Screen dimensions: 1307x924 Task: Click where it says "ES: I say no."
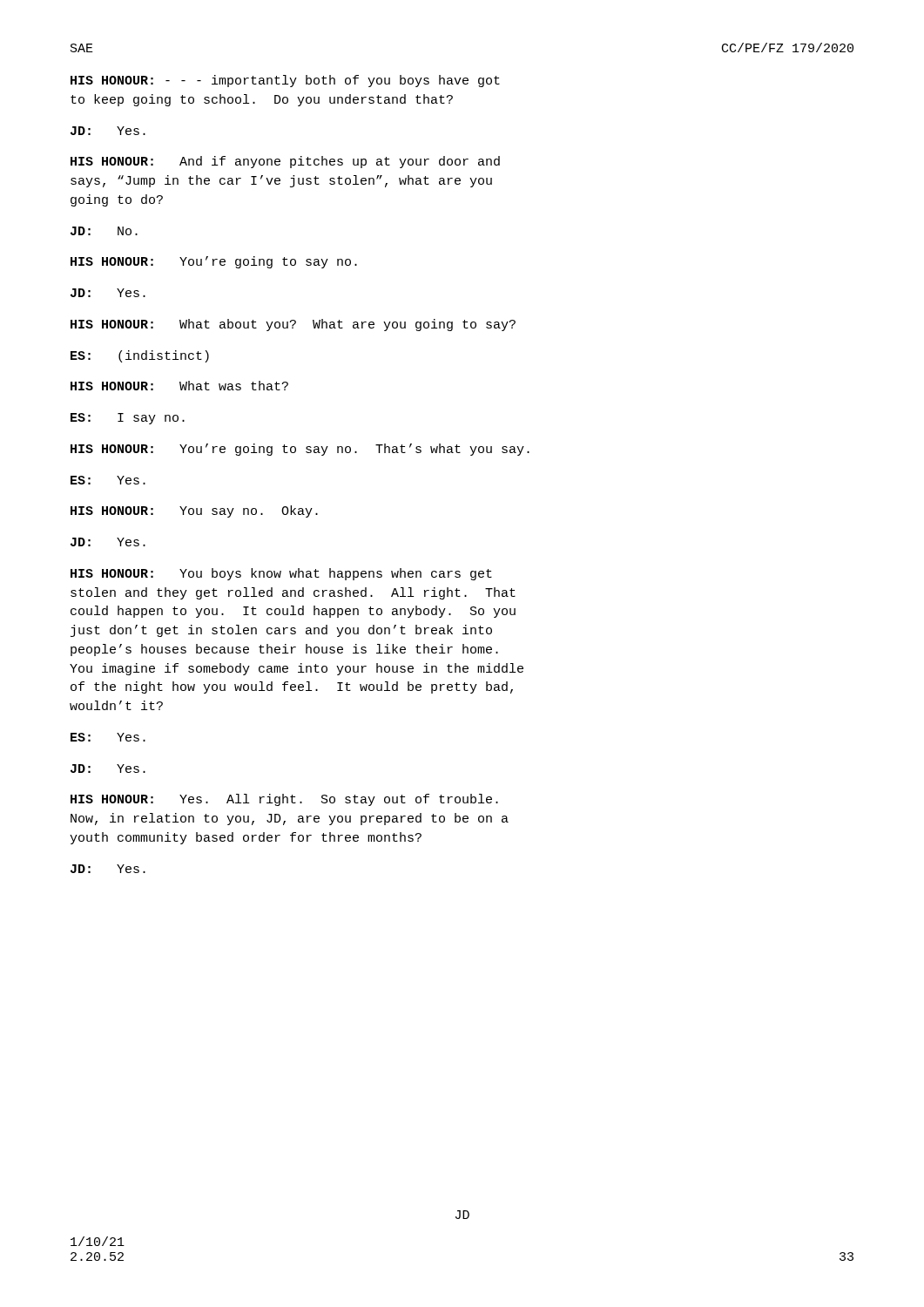(128, 419)
